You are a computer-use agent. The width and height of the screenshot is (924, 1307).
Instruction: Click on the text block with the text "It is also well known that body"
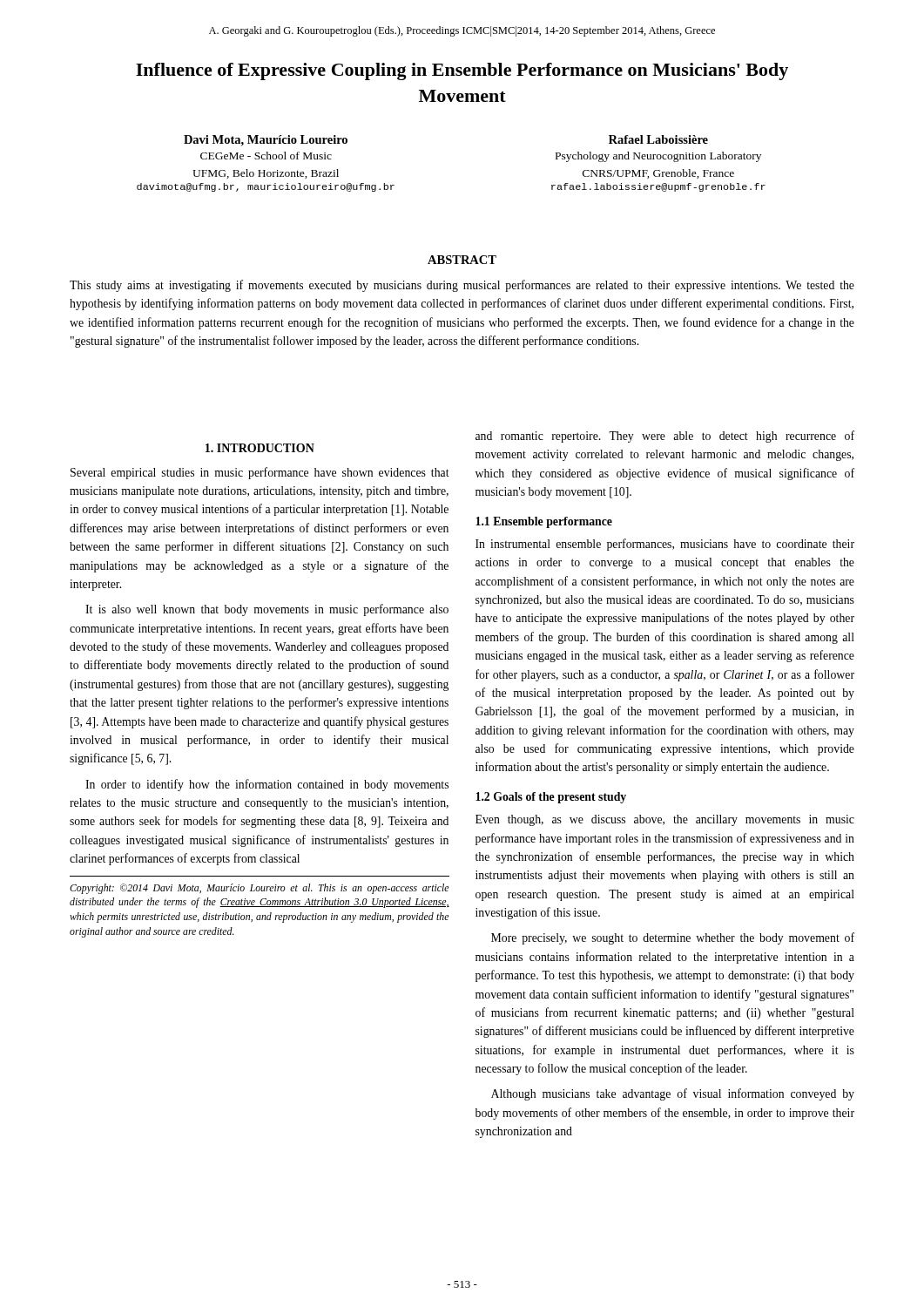click(x=259, y=684)
